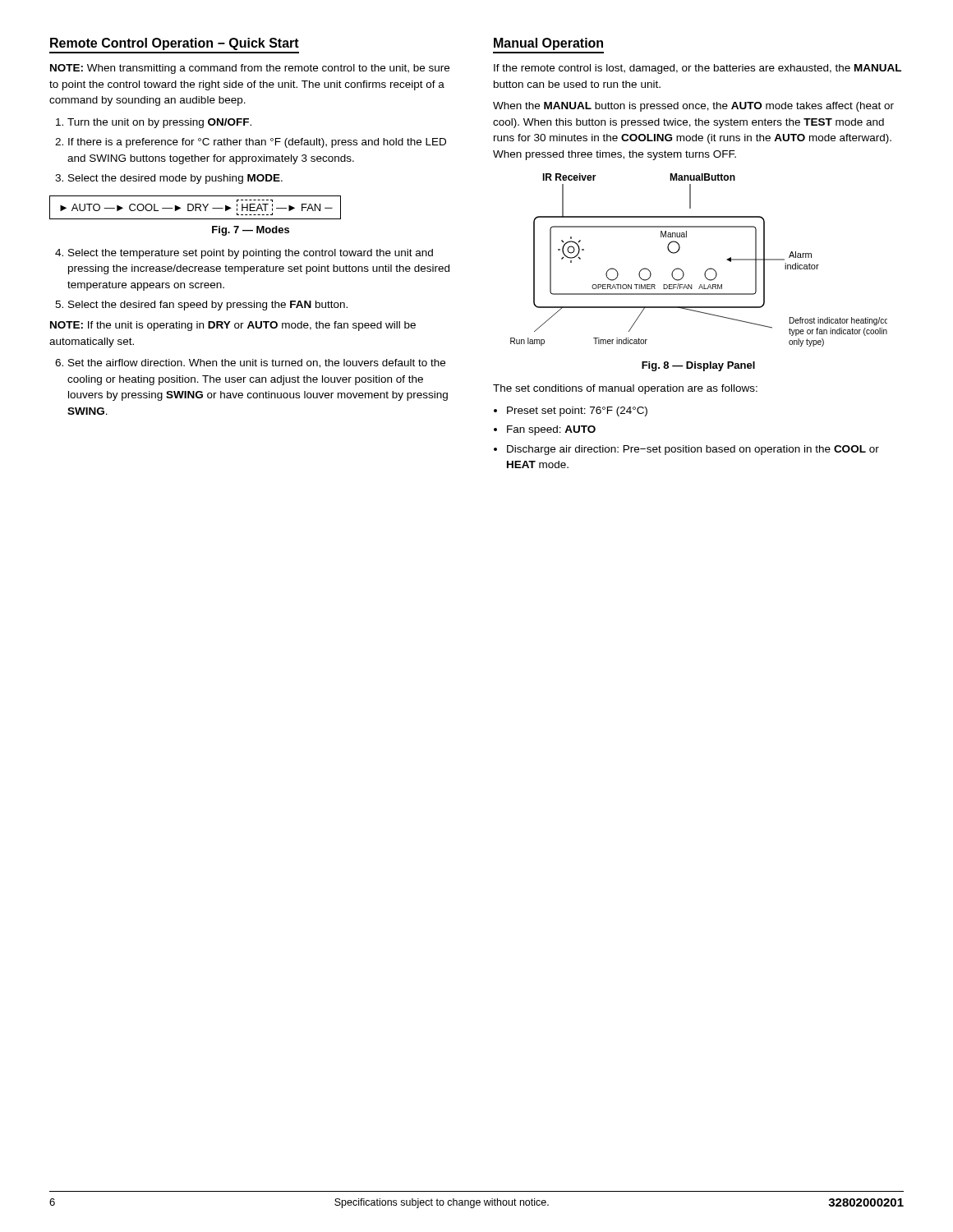The height and width of the screenshot is (1232, 953).
Task: Select the engineering diagram
Action: click(x=698, y=262)
